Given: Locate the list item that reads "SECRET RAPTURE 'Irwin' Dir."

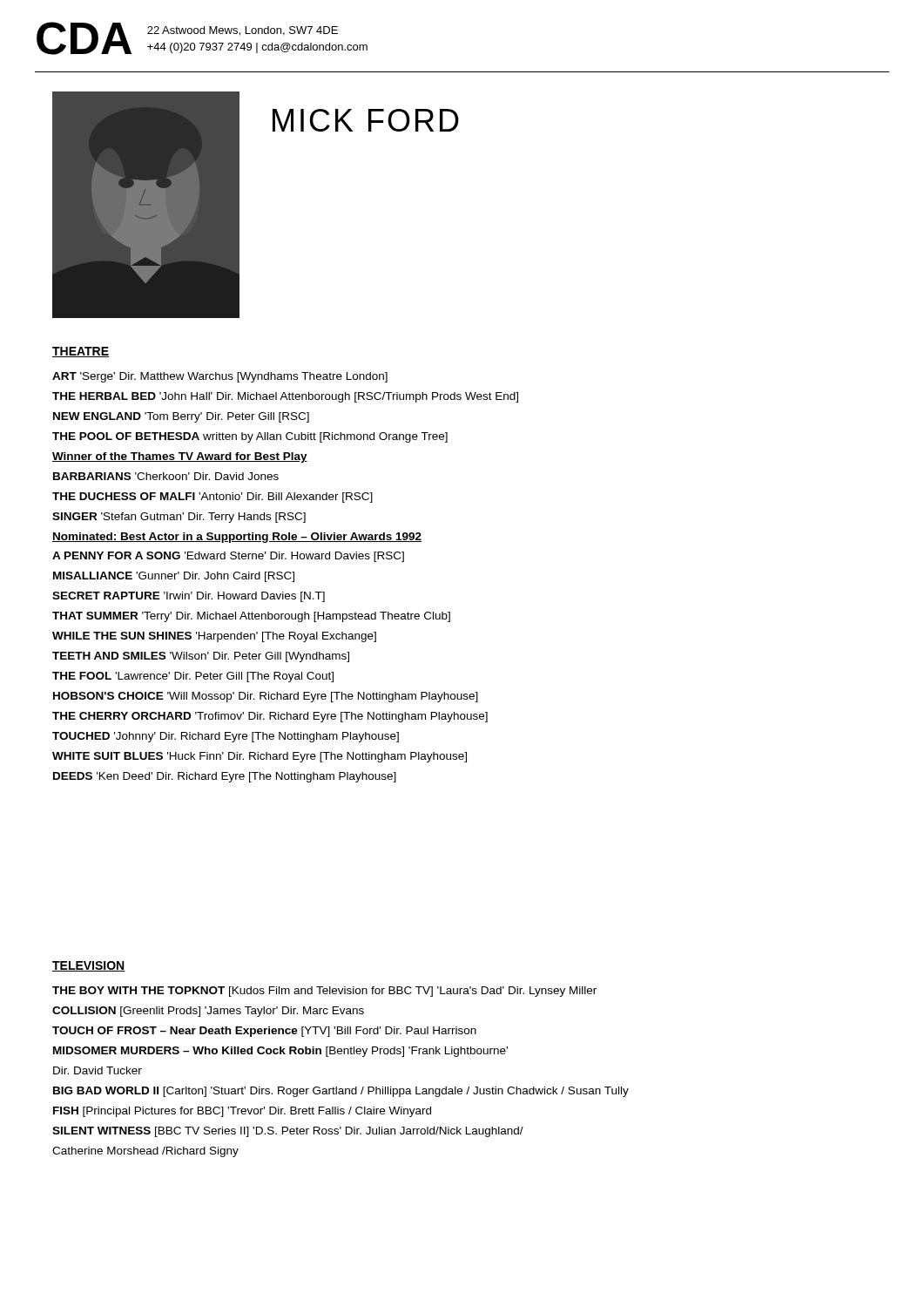Looking at the screenshot, I should (x=189, y=596).
